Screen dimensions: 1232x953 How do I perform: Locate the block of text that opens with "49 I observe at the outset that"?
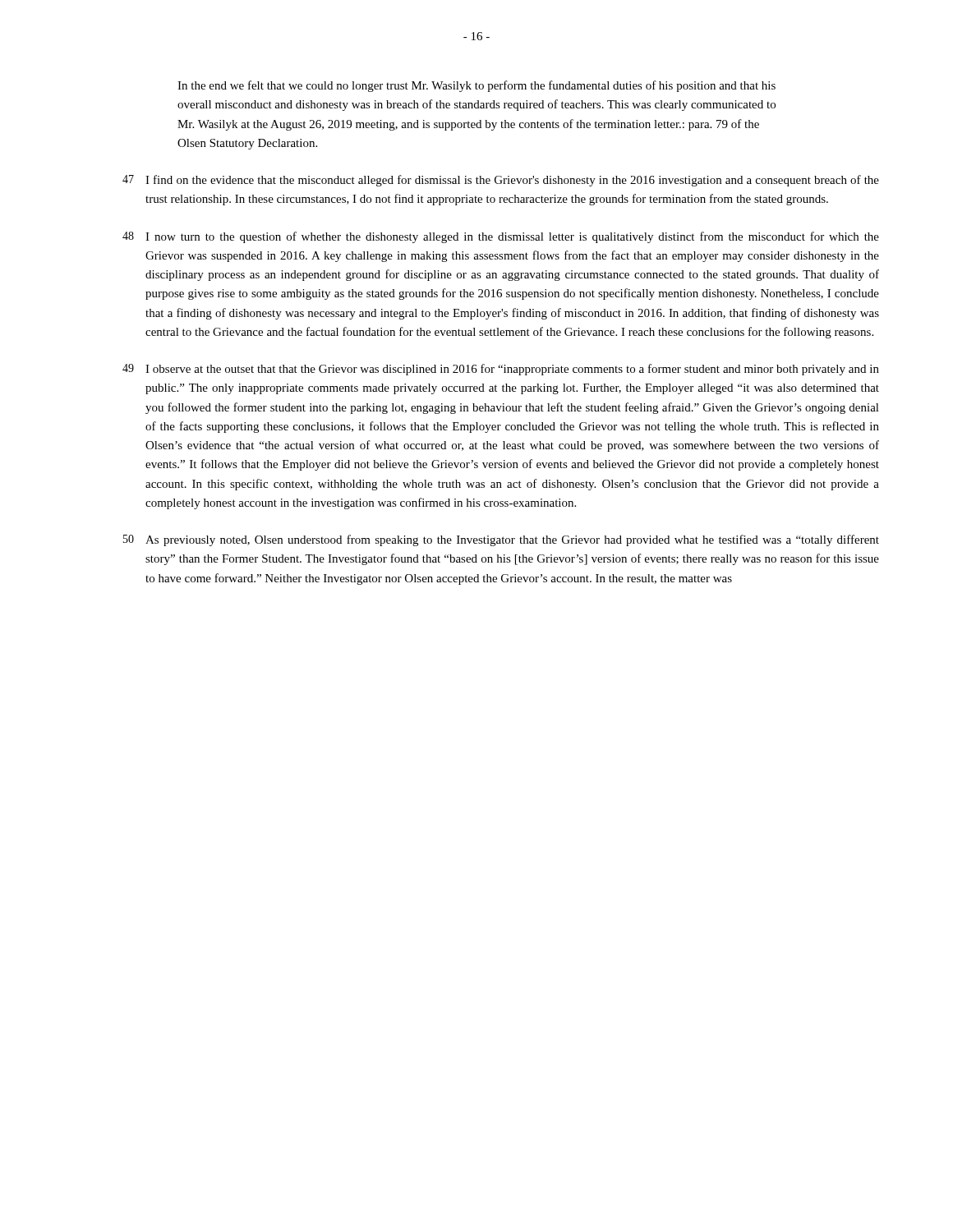[x=484, y=436]
